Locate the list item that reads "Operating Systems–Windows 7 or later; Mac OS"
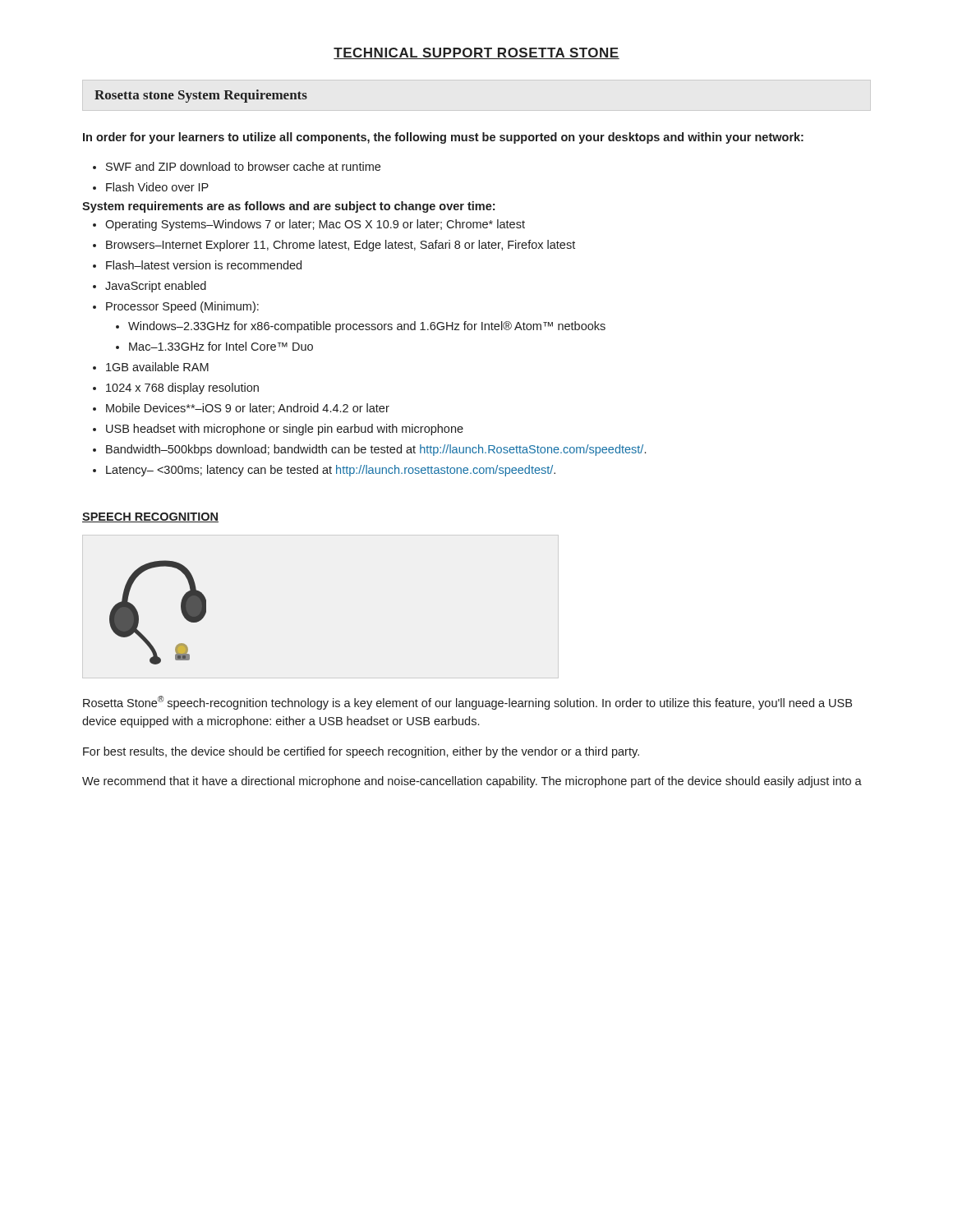 click(x=309, y=225)
